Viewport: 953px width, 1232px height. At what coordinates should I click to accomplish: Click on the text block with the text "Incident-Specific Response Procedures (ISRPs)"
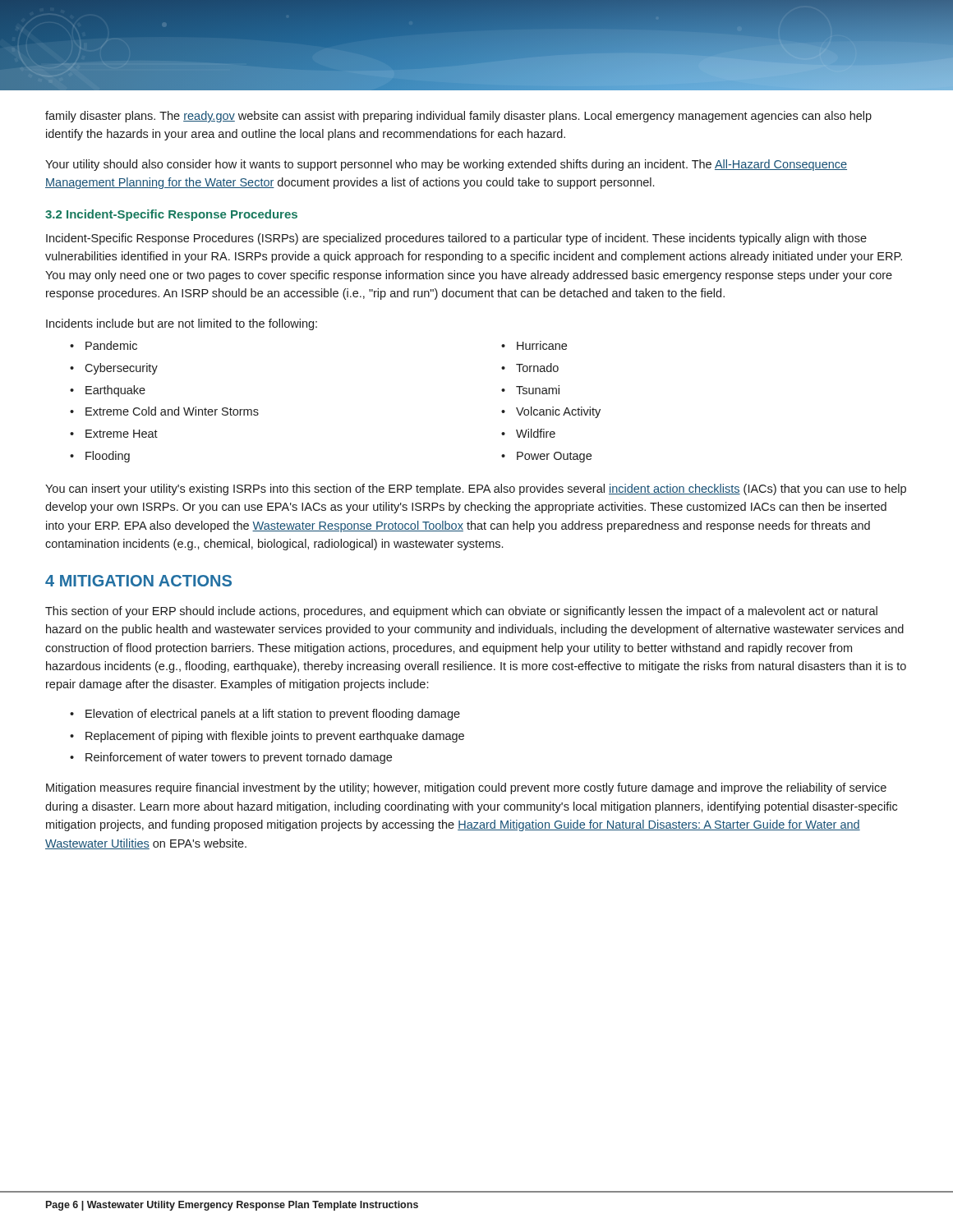coord(474,266)
